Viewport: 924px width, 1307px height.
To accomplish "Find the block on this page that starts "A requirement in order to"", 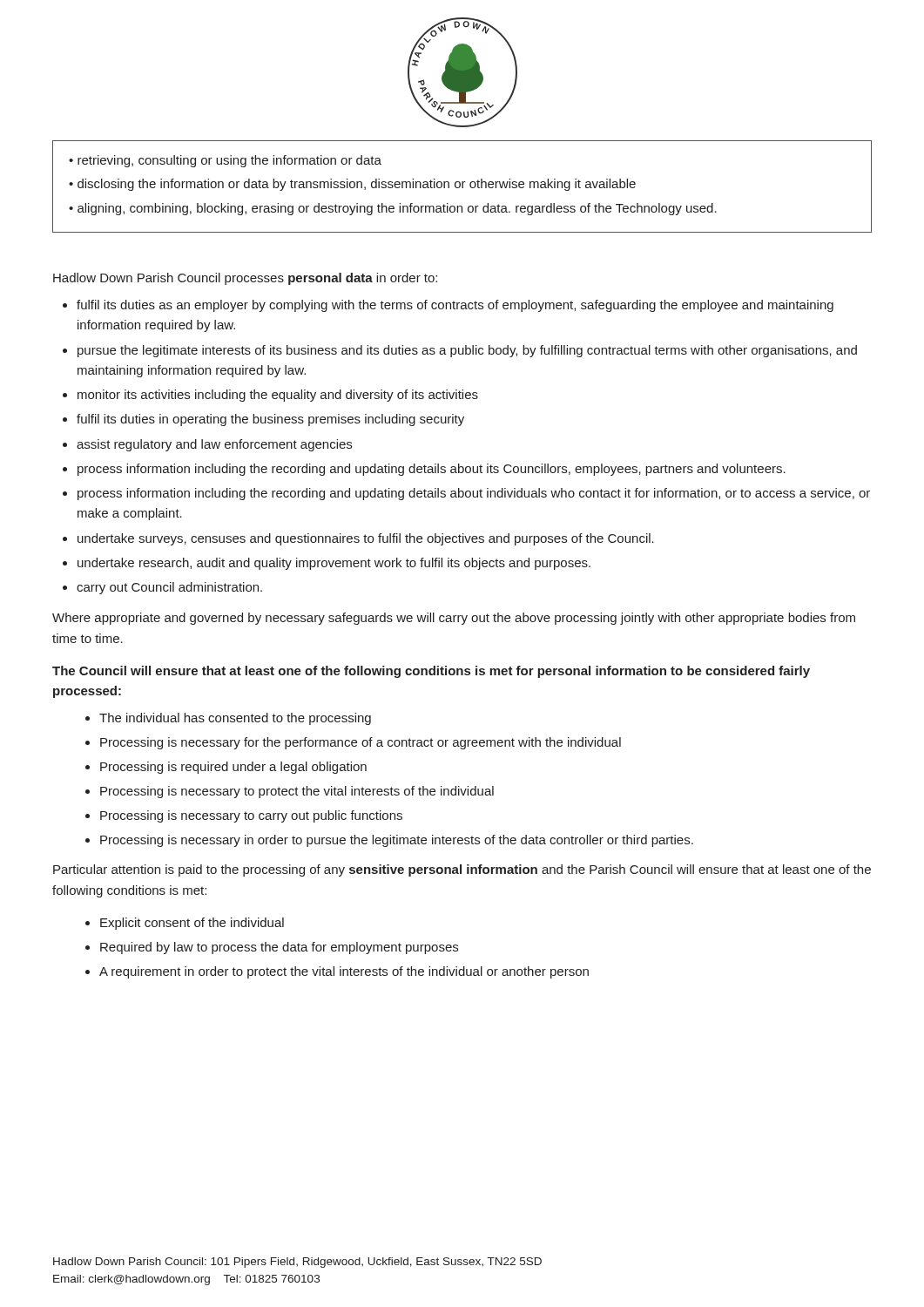I will (x=344, y=971).
